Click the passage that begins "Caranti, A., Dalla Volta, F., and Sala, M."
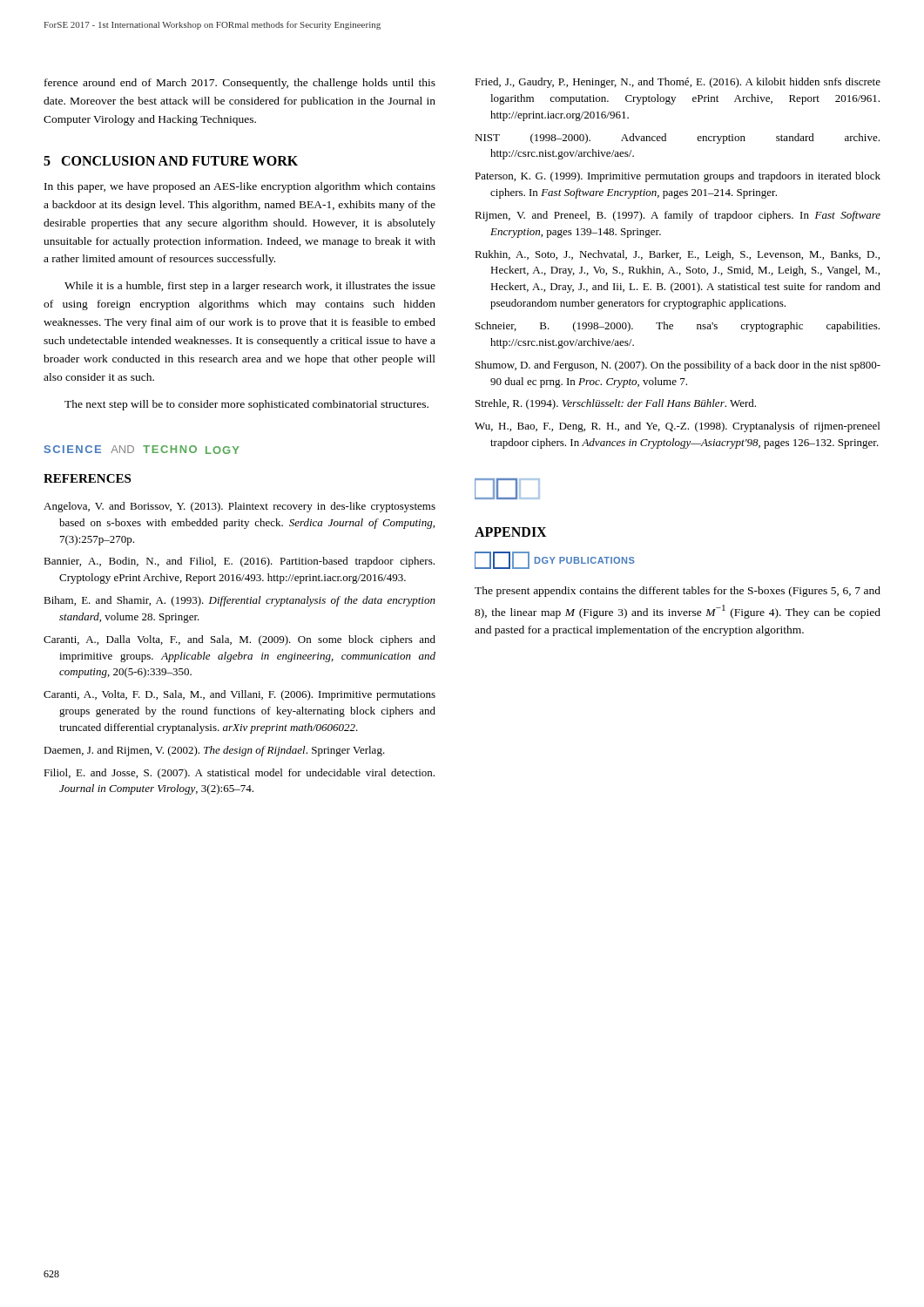This screenshot has height=1307, width=924. coord(240,655)
